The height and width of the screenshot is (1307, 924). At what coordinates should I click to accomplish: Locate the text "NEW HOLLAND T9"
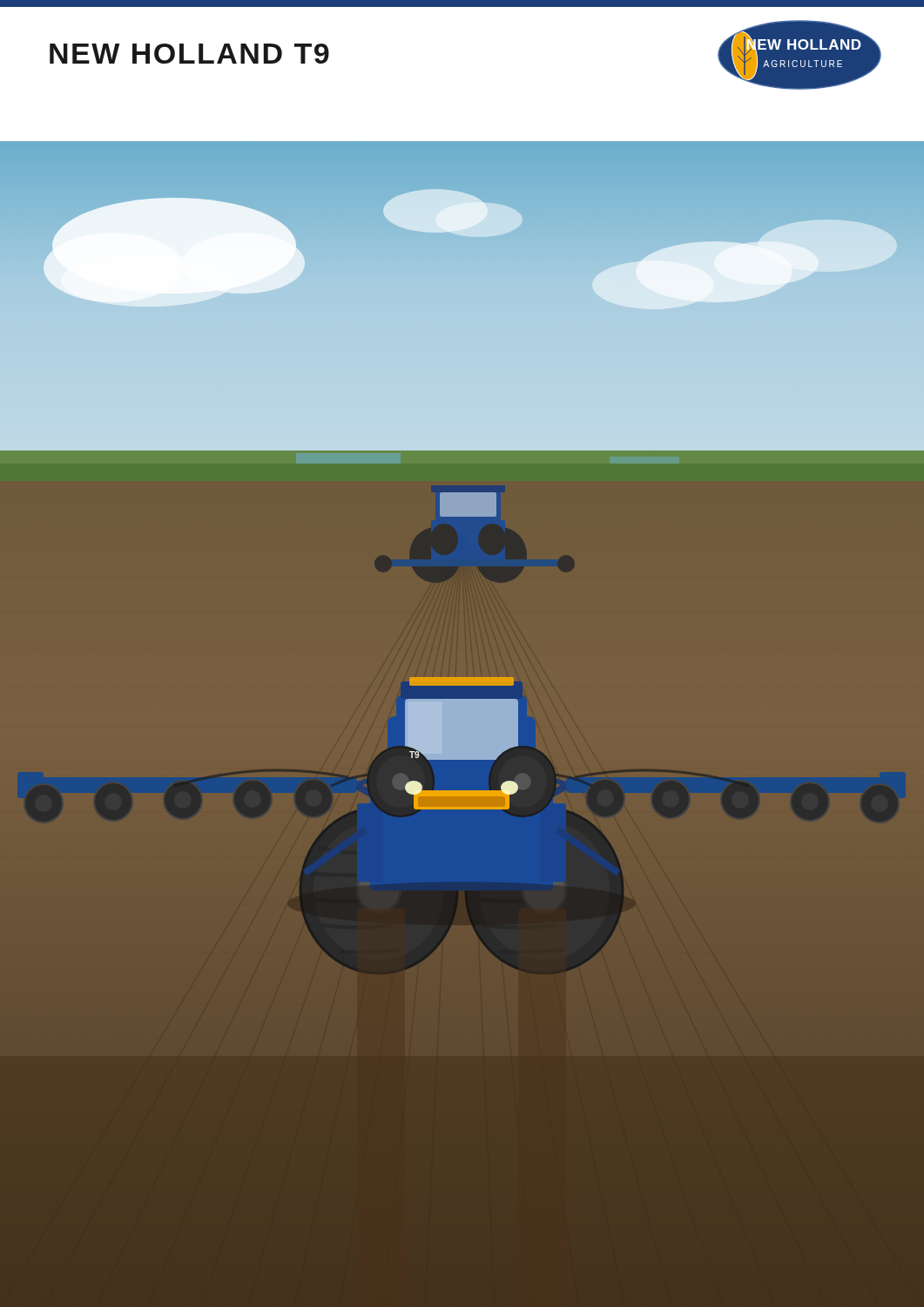click(189, 54)
